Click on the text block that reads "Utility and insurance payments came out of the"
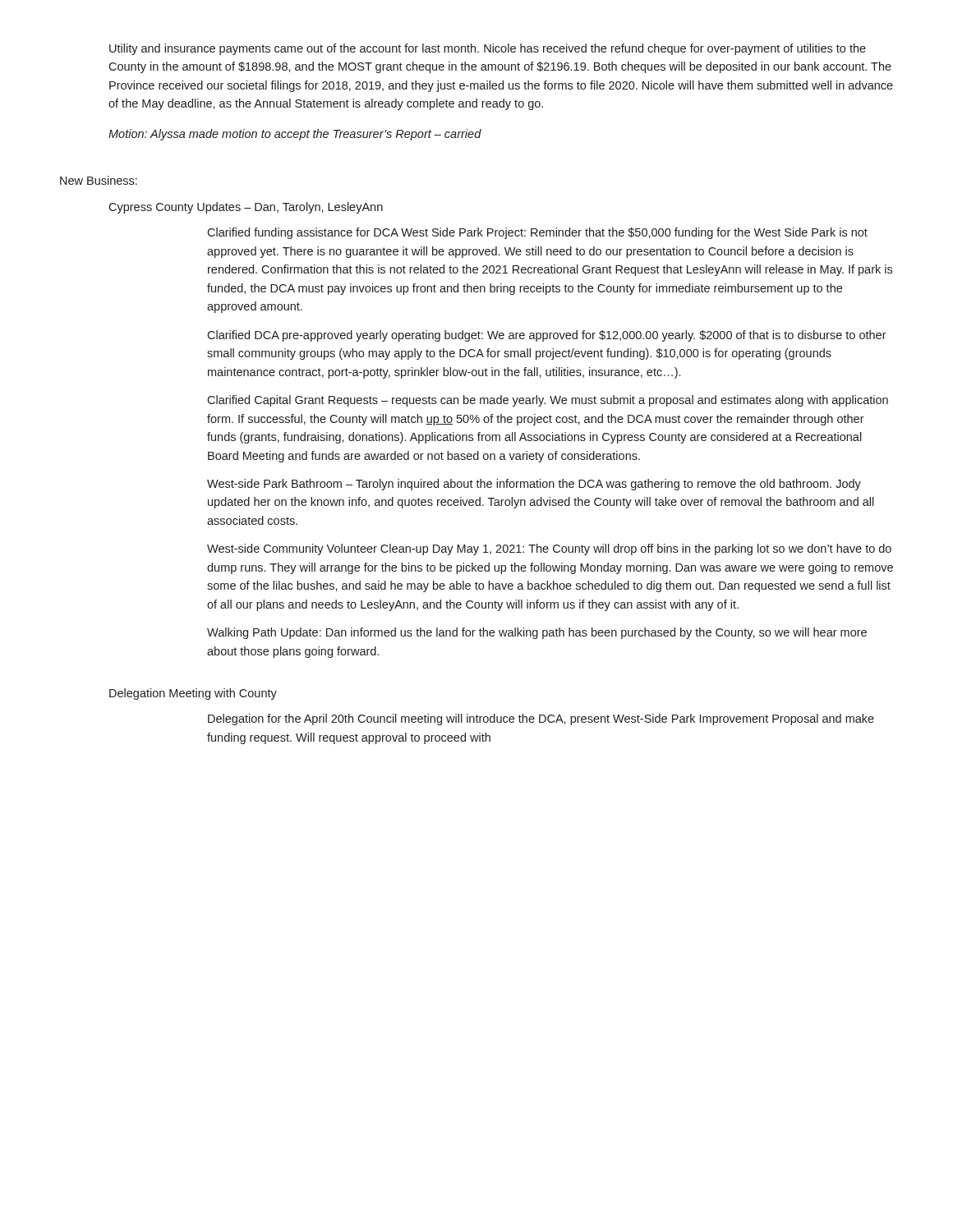The height and width of the screenshot is (1232, 953). 501,76
